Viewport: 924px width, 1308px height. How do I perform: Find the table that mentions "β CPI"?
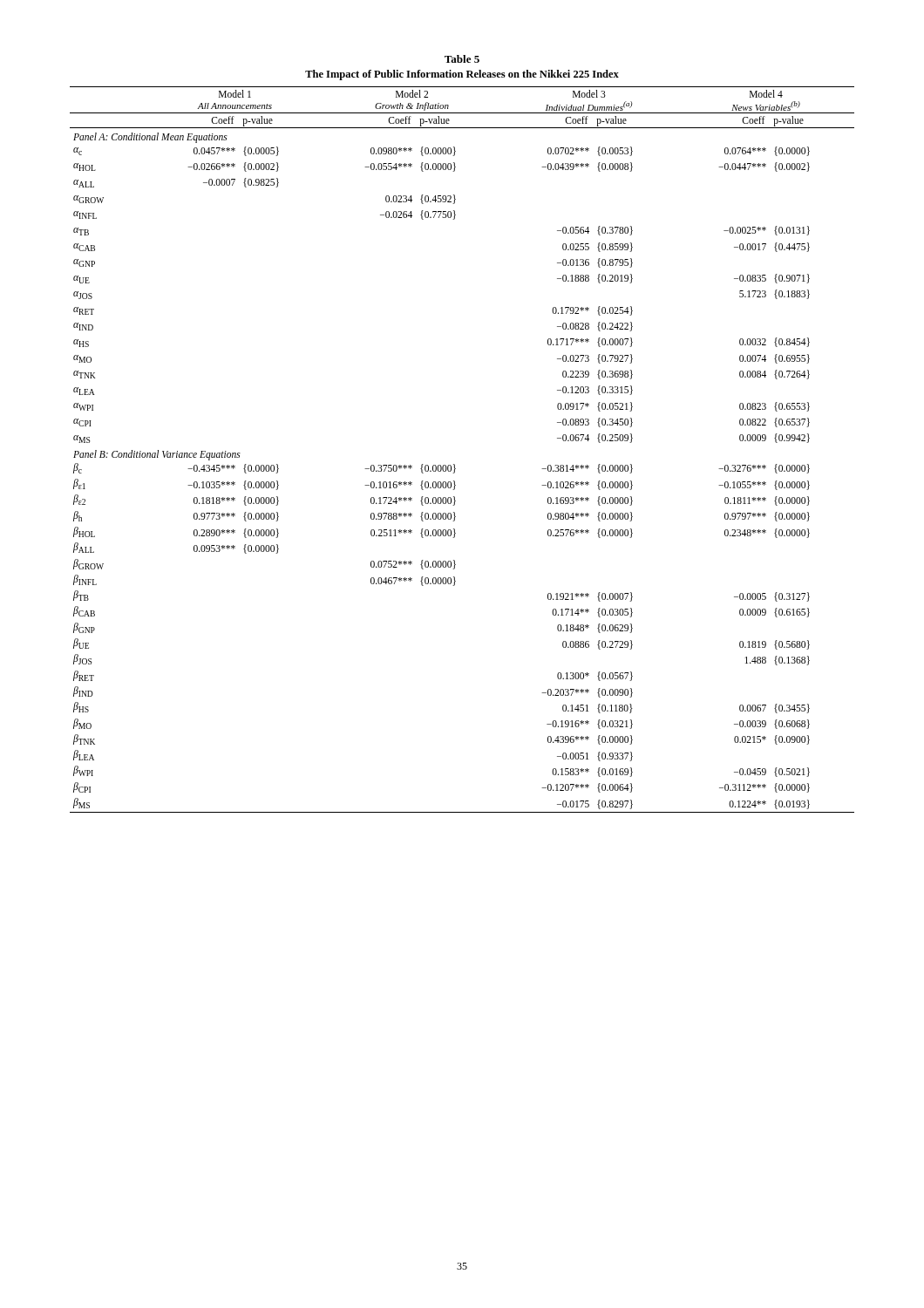tap(462, 449)
